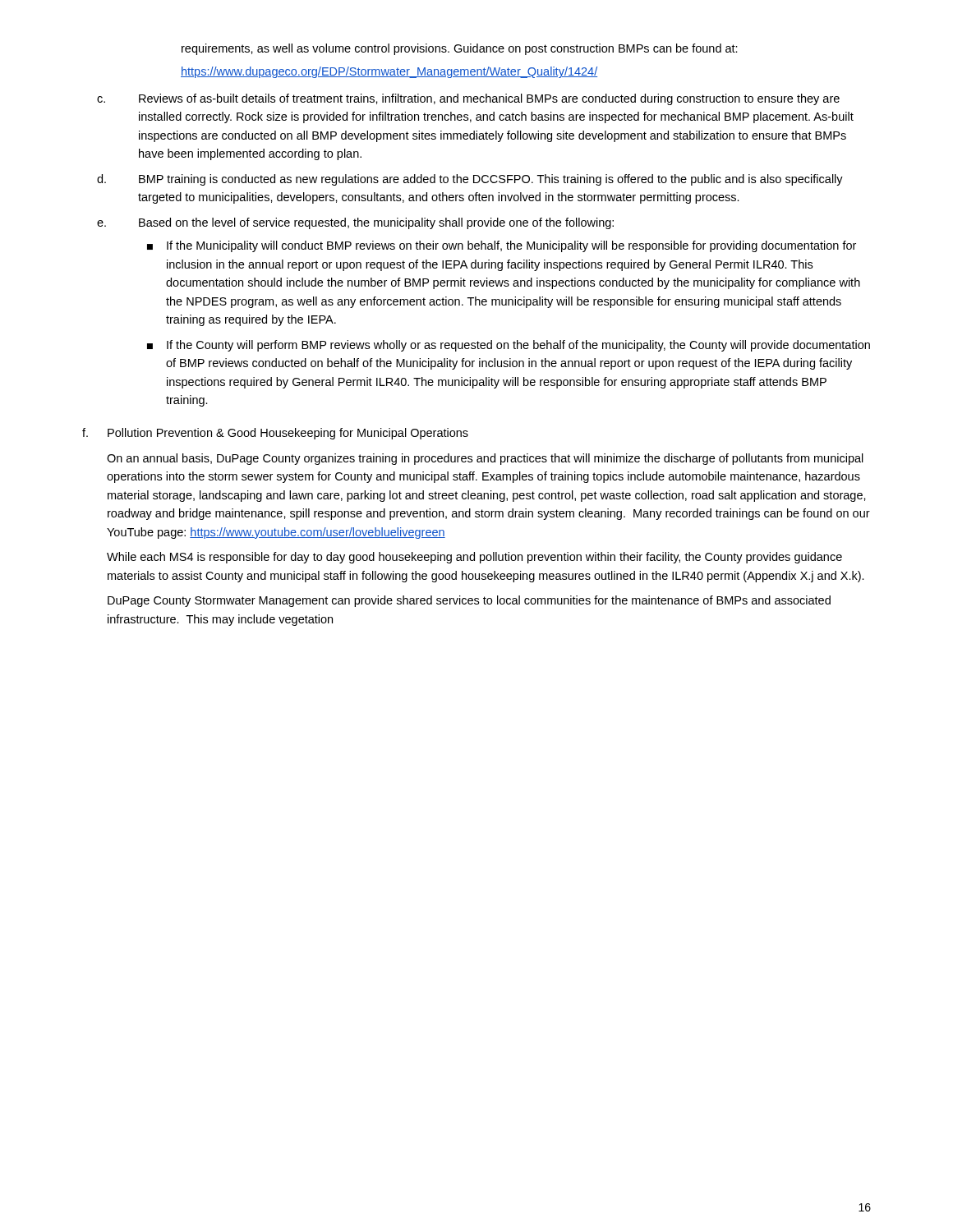Locate the text block starting "c. Reviews of as-built details"
953x1232 pixels.
[x=476, y=126]
